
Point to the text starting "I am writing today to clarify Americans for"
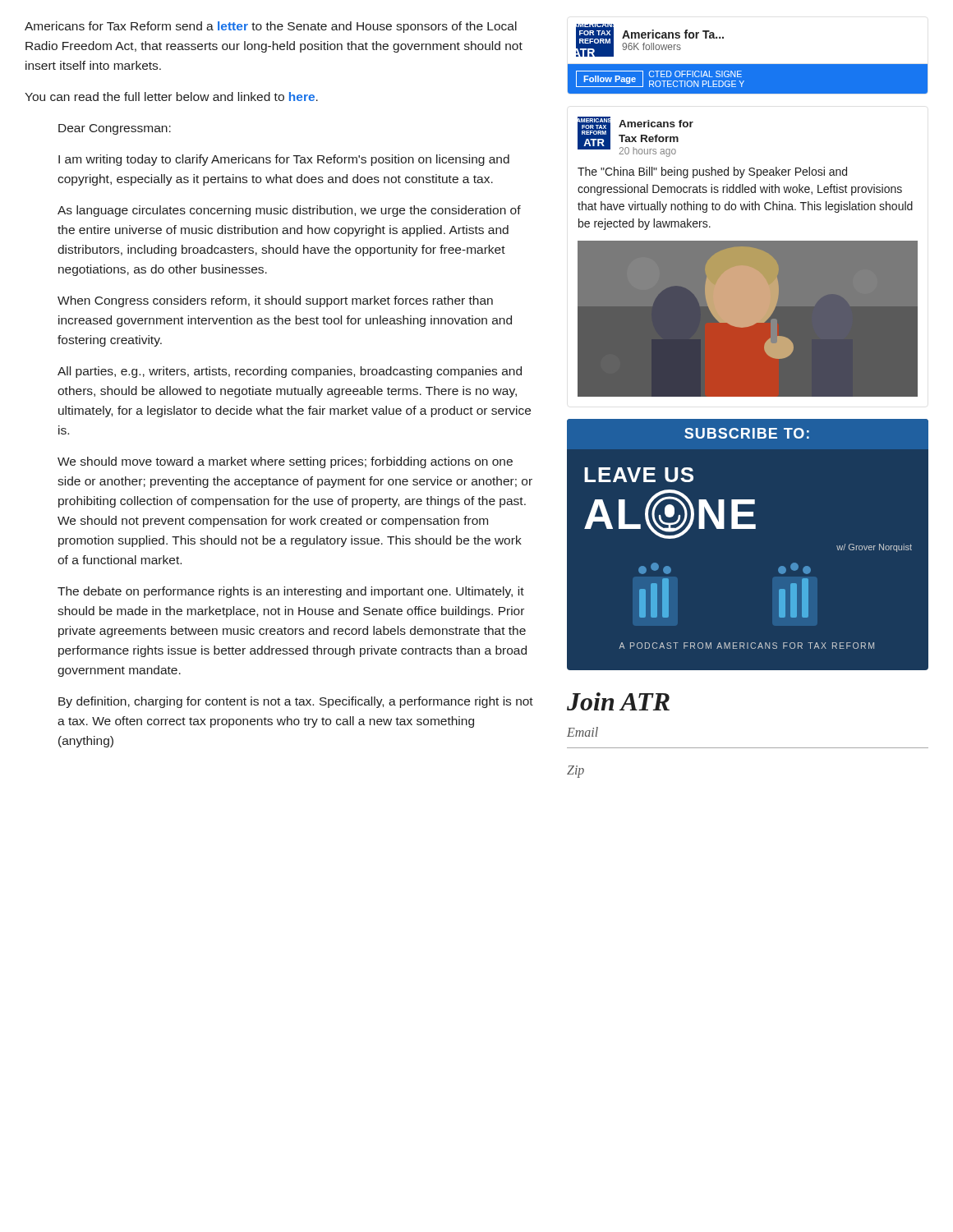pyautogui.click(x=296, y=169)
